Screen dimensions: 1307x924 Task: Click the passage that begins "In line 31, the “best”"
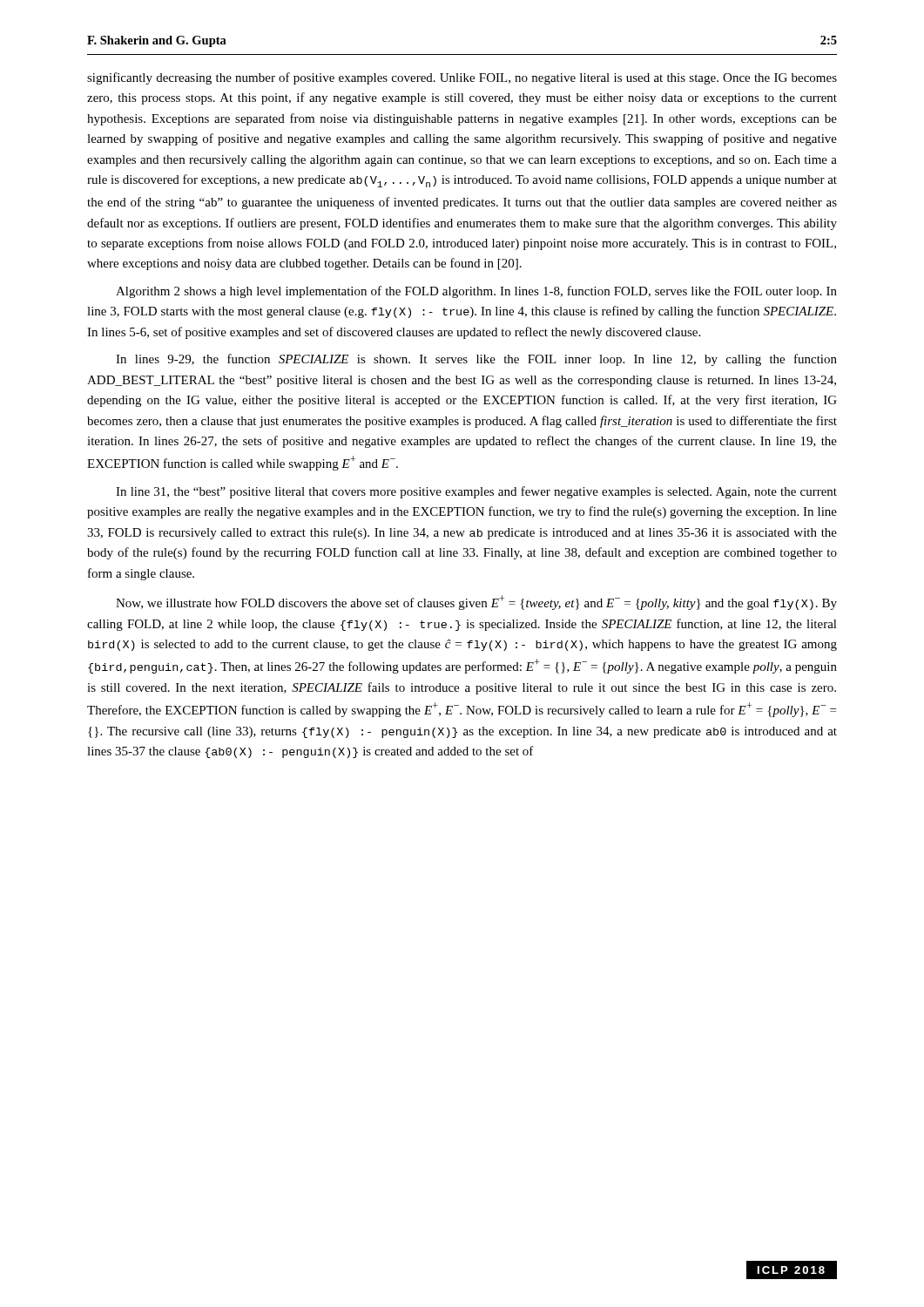click(462, 533)
